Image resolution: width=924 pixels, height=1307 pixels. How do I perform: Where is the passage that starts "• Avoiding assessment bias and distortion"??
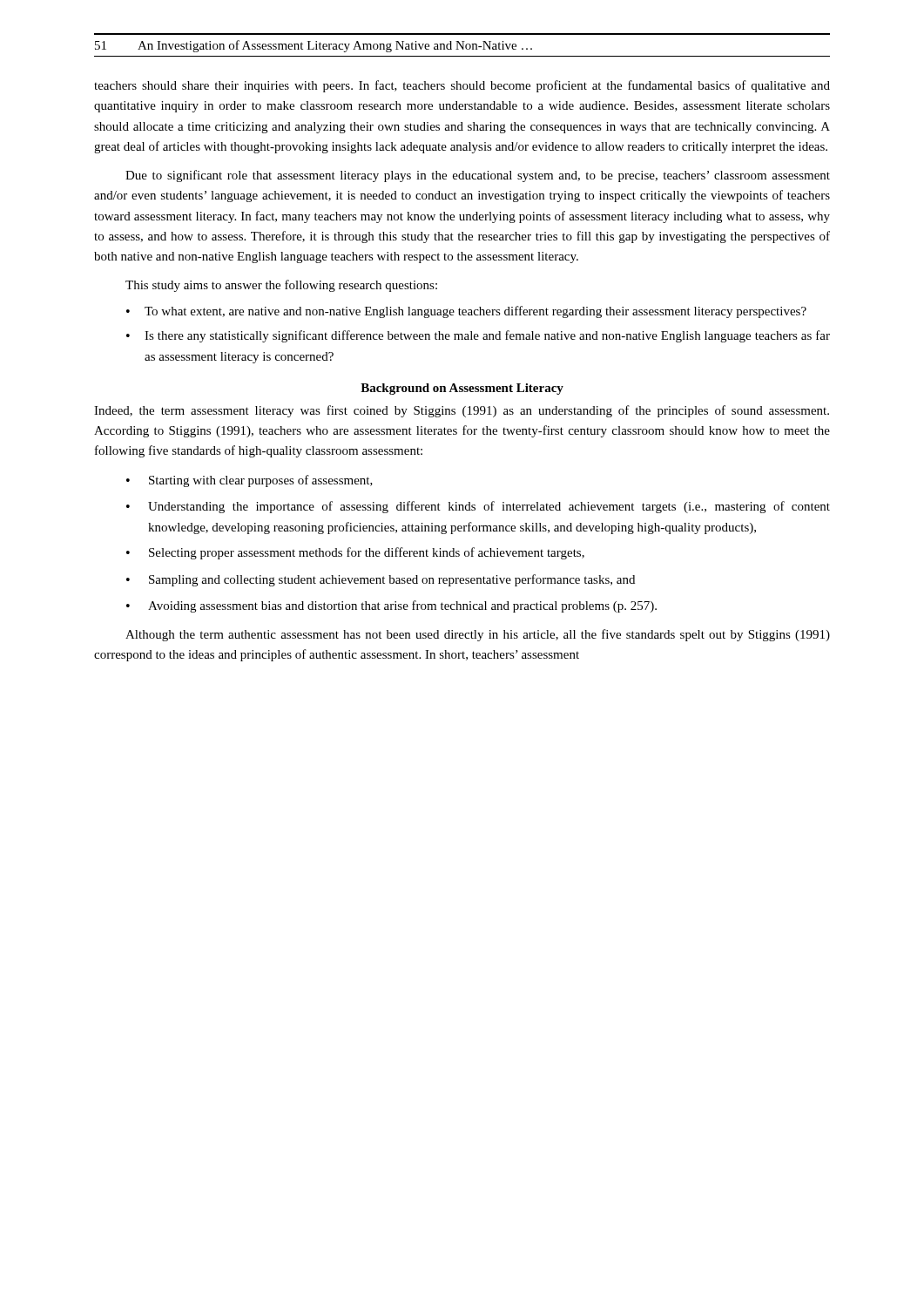[x=478, y=607]
